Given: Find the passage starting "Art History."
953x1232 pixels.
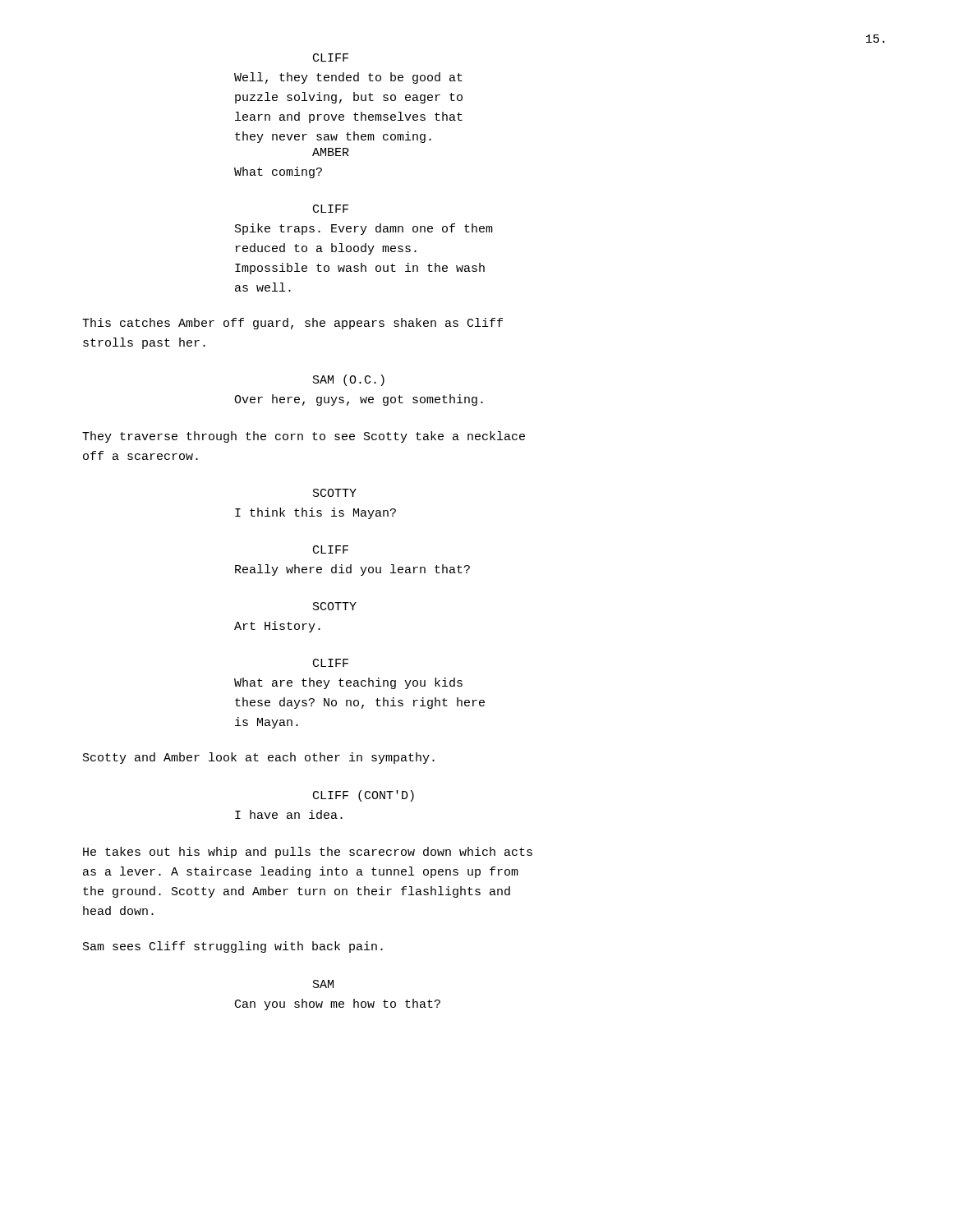Looking at the screenshot, I should coord(279,627).
